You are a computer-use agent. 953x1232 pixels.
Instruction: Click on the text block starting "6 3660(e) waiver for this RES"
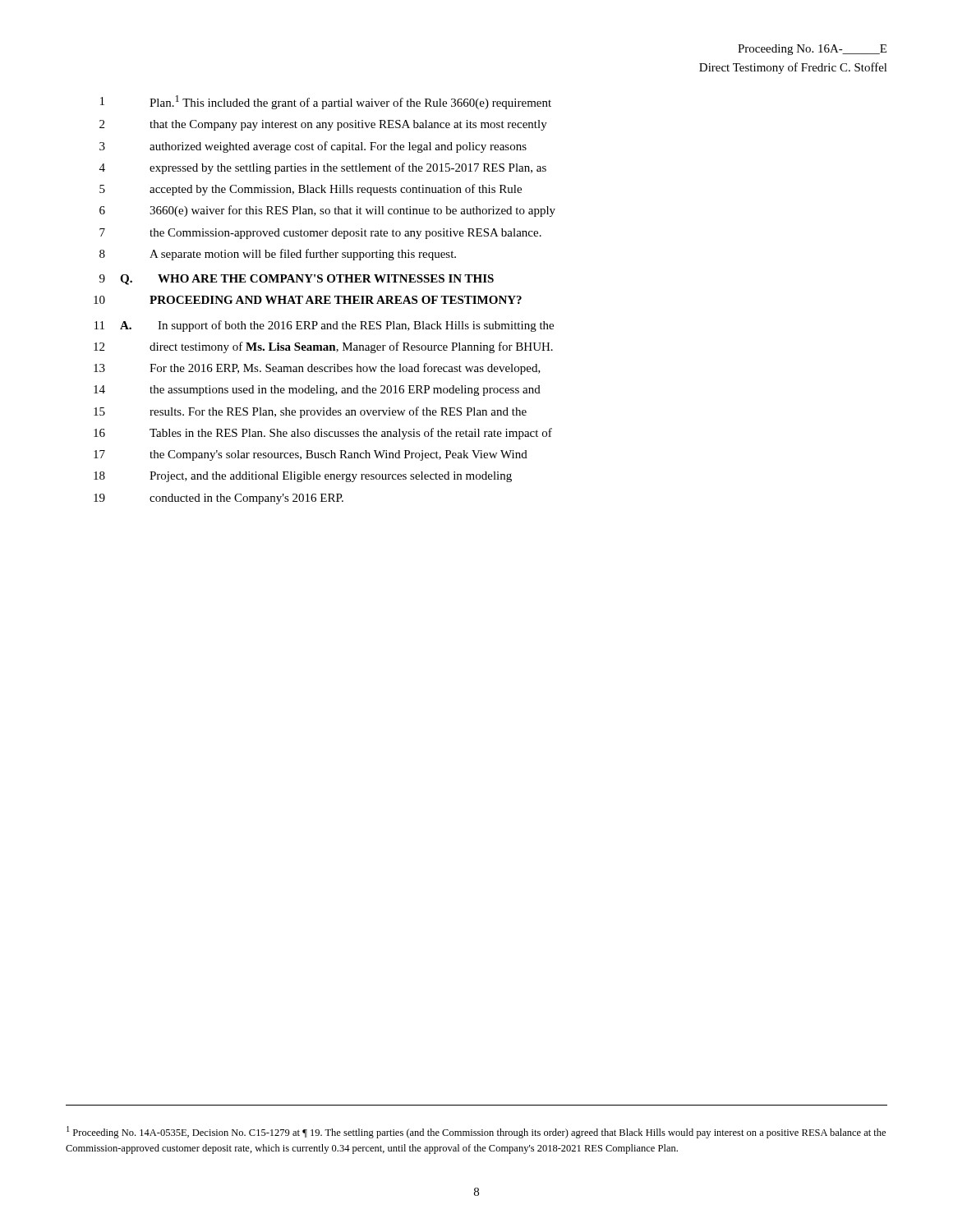pyautogui.click(x=476, y=211)
